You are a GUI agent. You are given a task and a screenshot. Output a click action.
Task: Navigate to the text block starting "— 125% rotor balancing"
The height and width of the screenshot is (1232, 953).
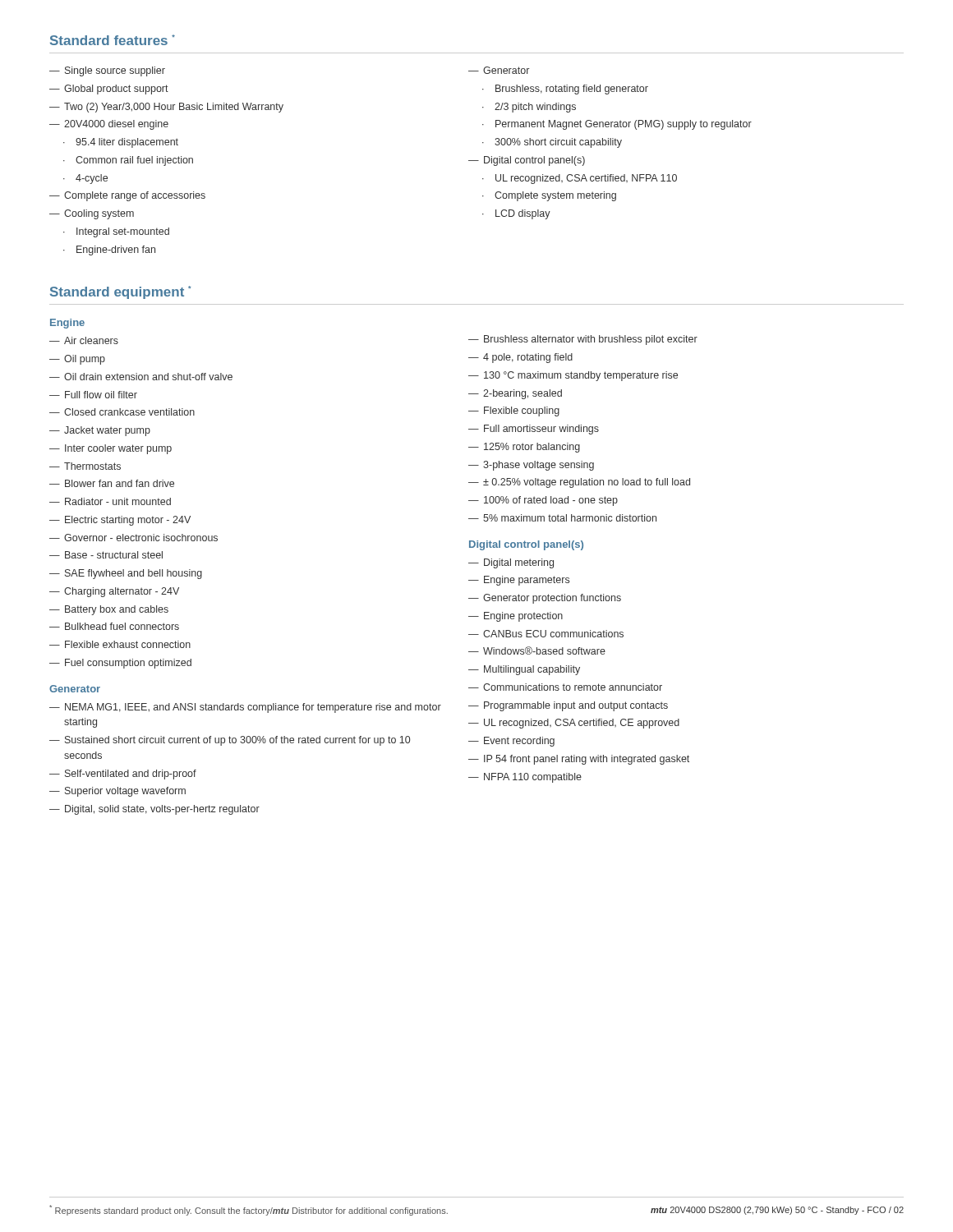(x=524, y=447)
